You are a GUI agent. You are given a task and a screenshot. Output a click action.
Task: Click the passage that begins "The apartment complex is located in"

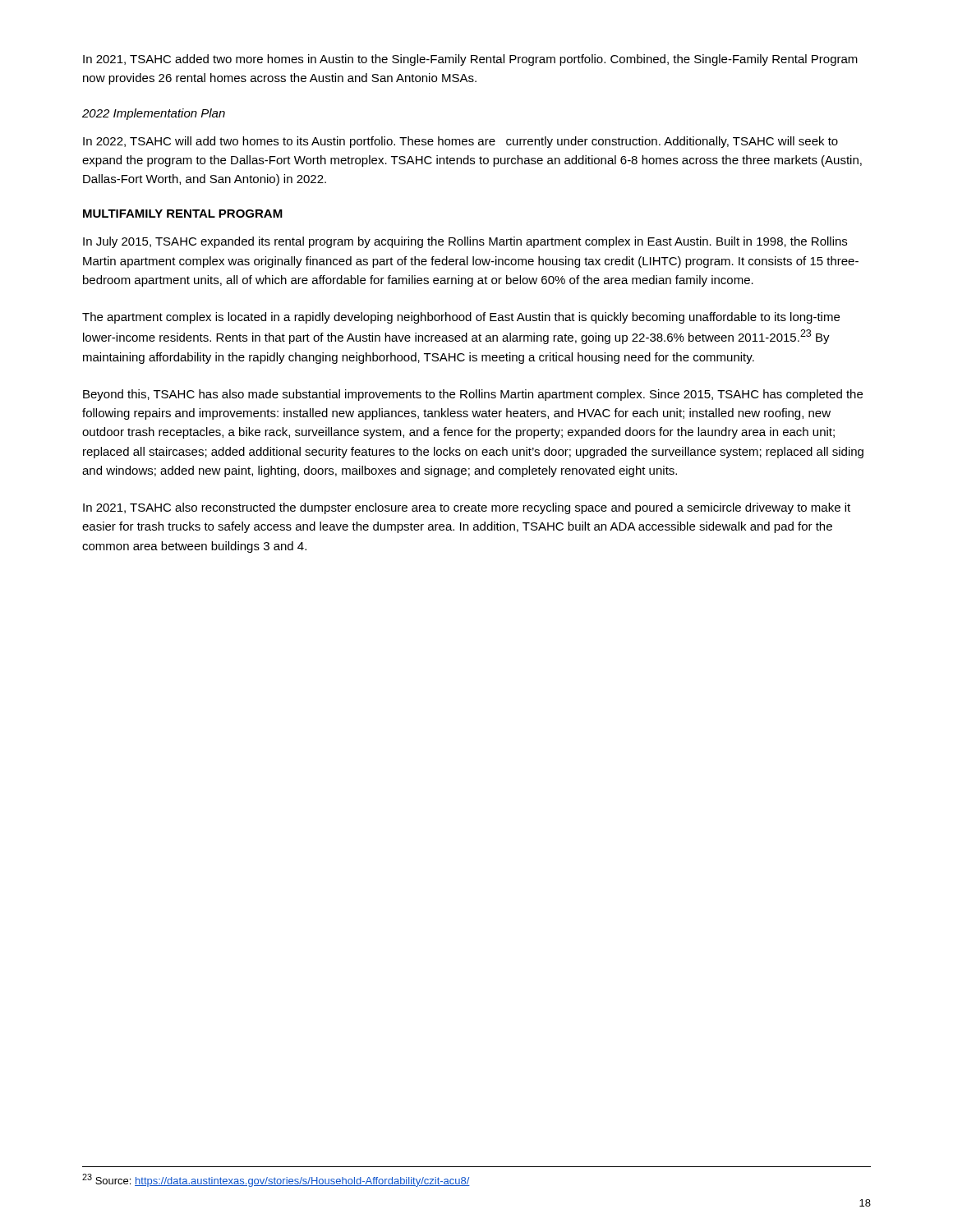(x=461, y=337)
